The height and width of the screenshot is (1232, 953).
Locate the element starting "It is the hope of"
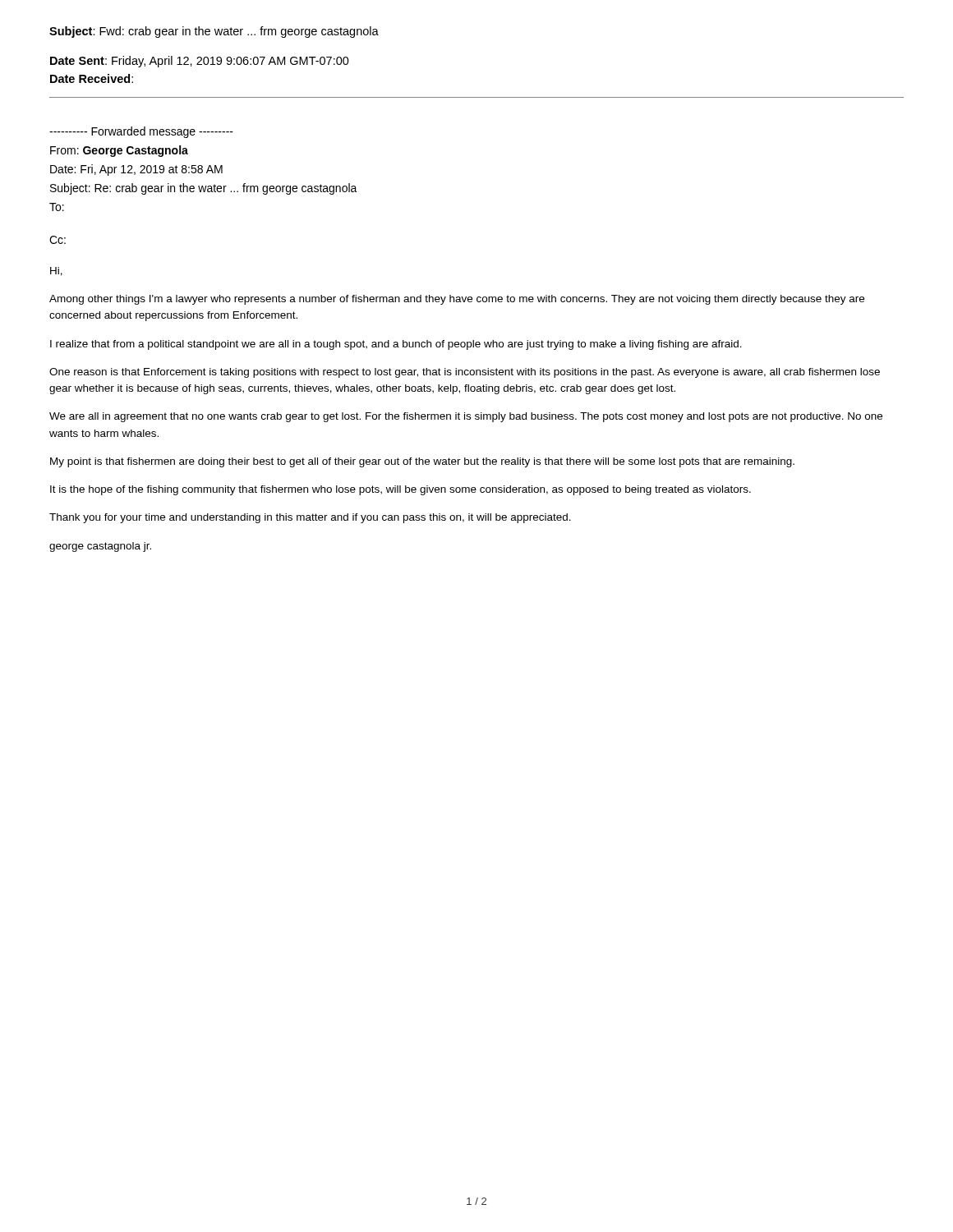click(x=400, y=489)
